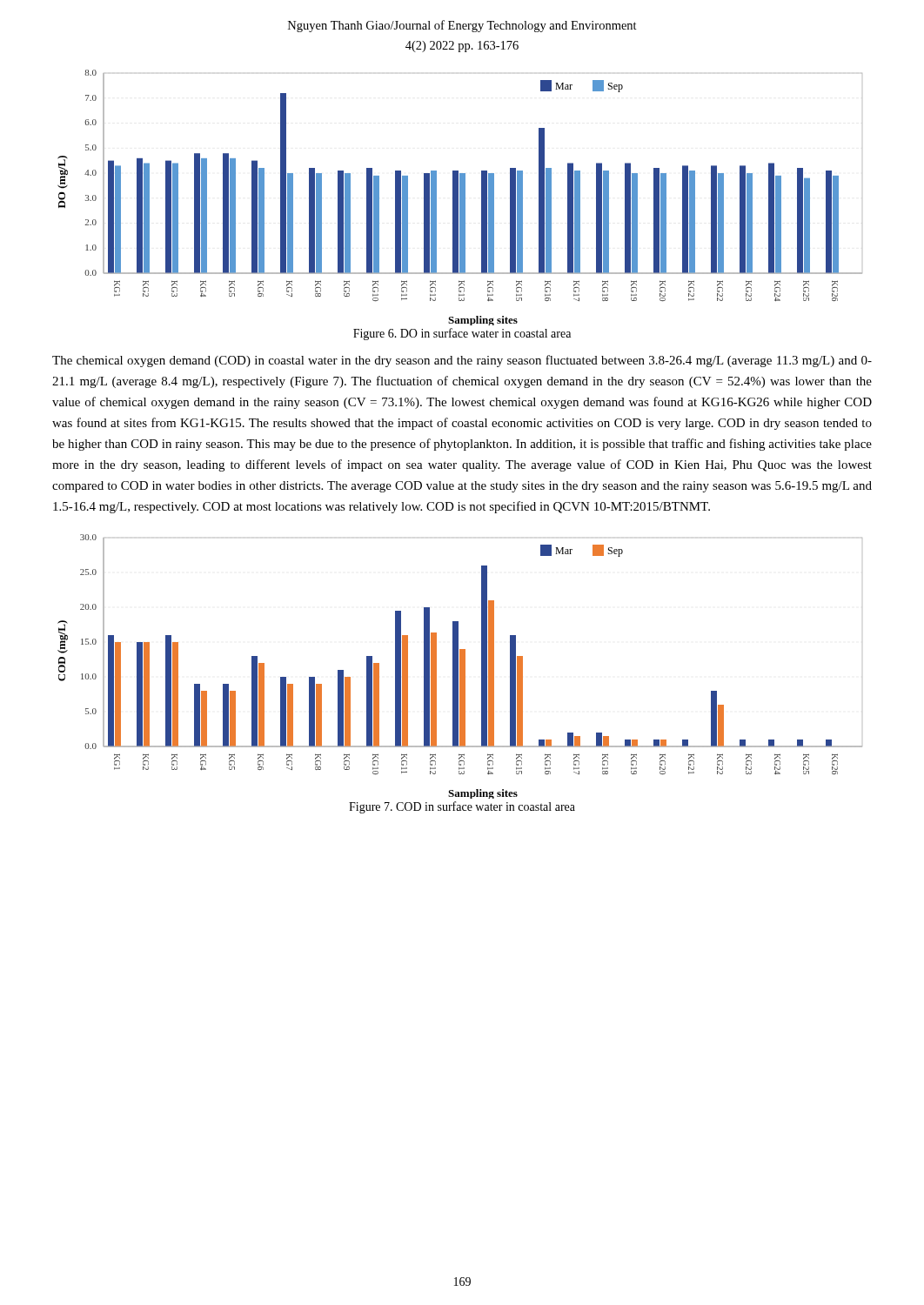The height and width of the screenshot is (1305, 924).
Task: Click on the caption that reads "Figure 6. DO in surface"
Action: coord(462,334)
